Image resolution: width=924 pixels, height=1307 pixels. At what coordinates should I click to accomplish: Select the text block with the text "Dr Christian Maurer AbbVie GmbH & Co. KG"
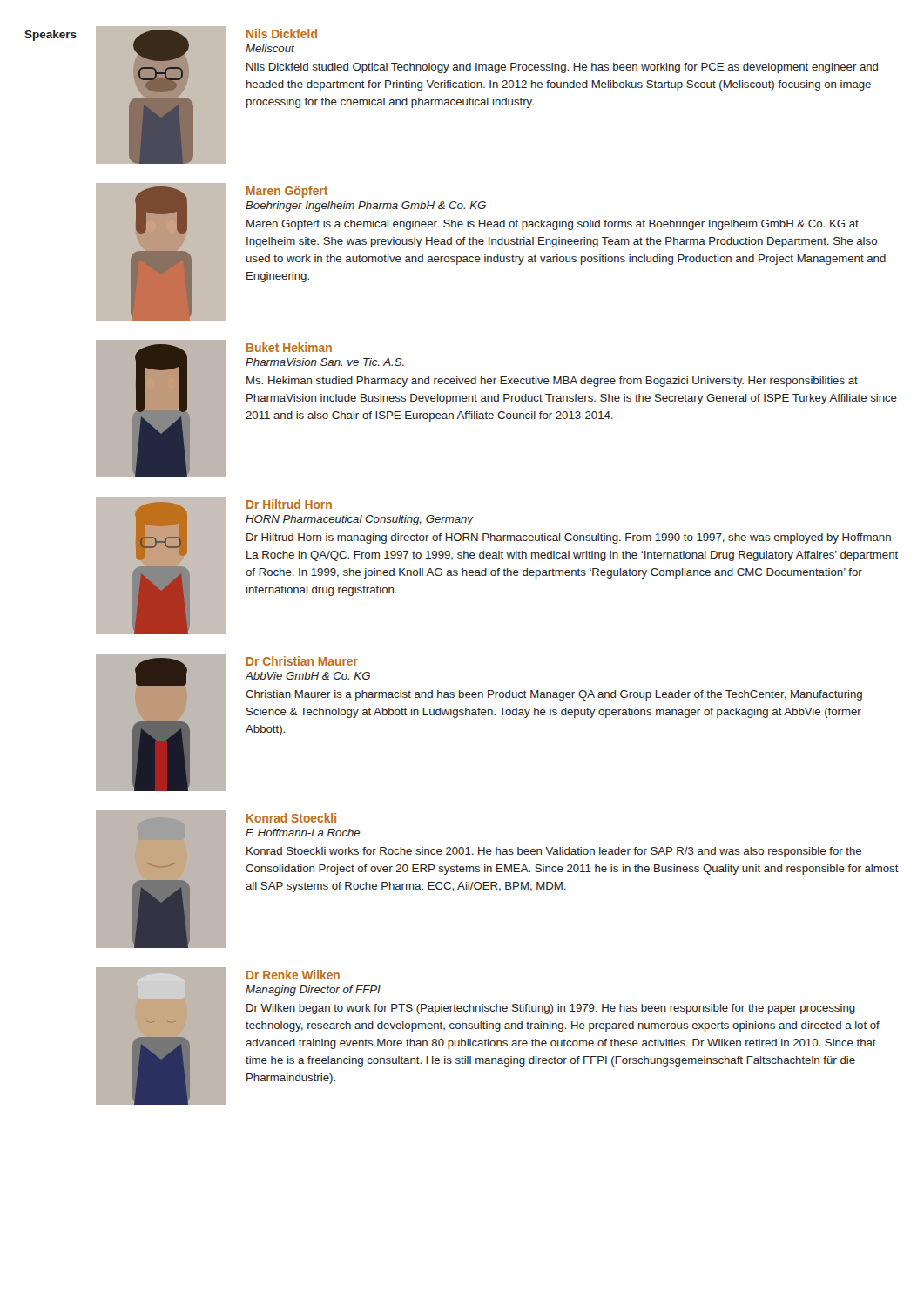498,722
